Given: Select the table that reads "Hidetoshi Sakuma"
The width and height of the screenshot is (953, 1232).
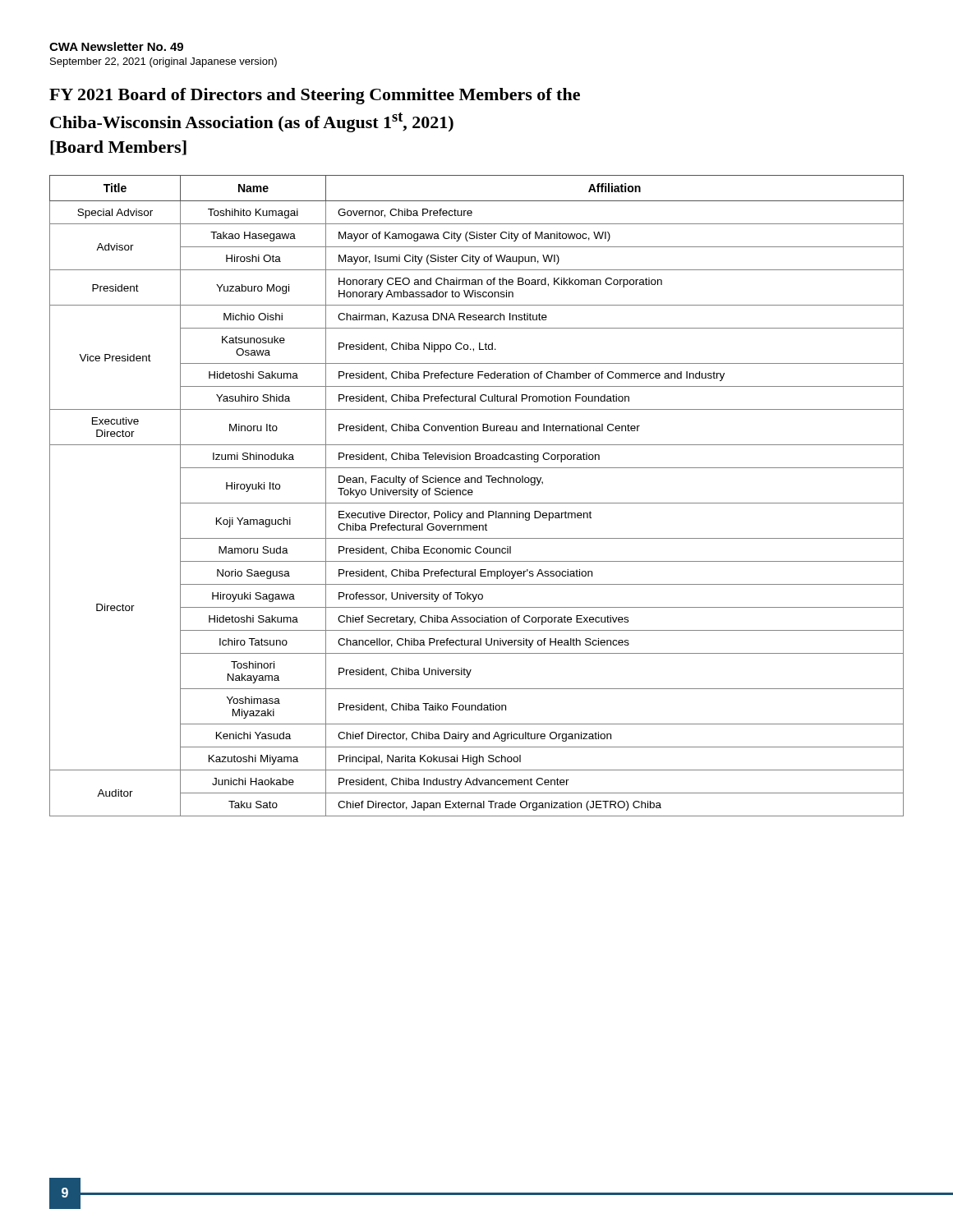Looking at the screenshot, I should pos(476,496).
